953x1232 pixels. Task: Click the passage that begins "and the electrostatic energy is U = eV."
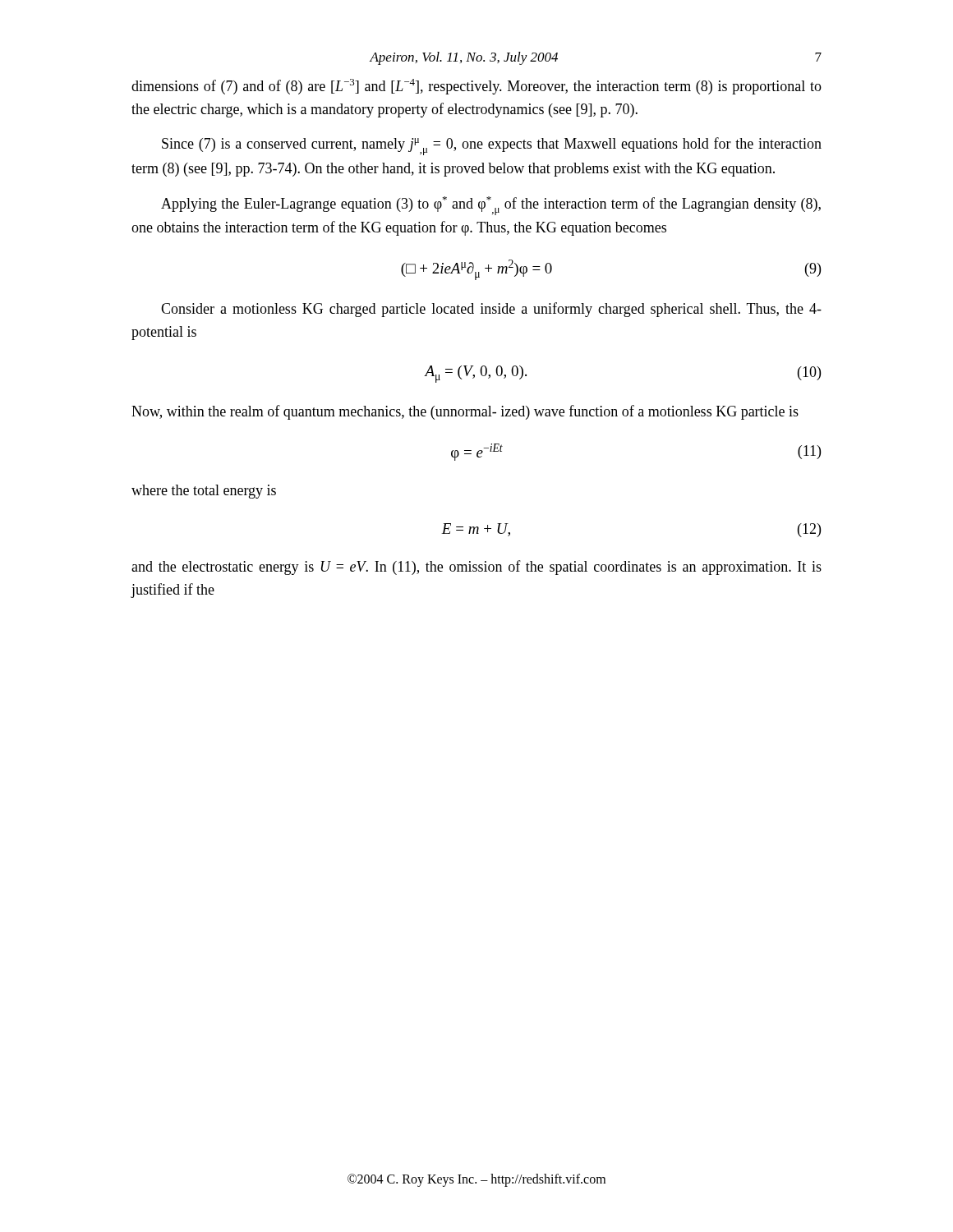(x=476, y=579)
